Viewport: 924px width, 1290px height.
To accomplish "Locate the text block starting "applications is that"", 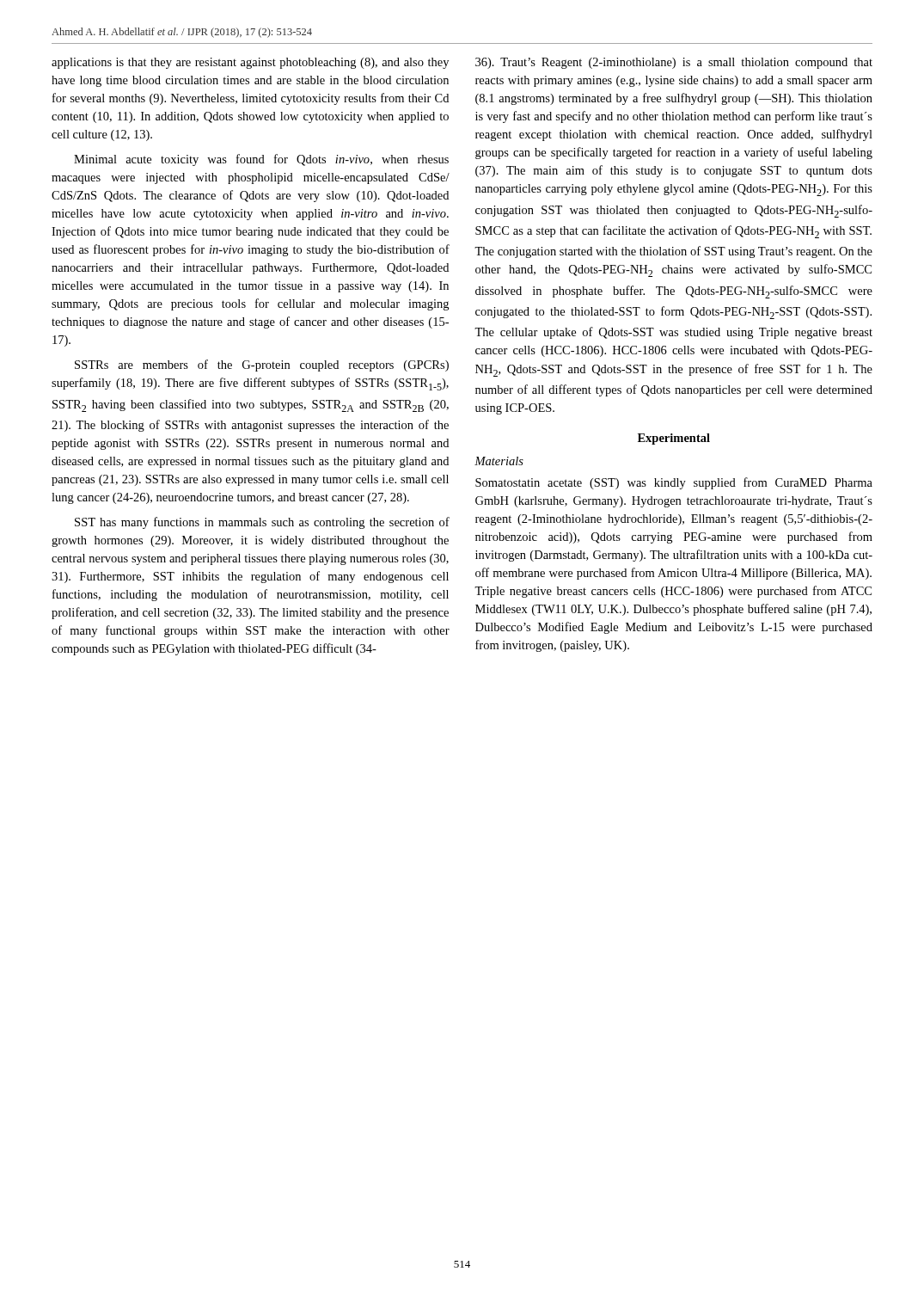I will [250, 98].
